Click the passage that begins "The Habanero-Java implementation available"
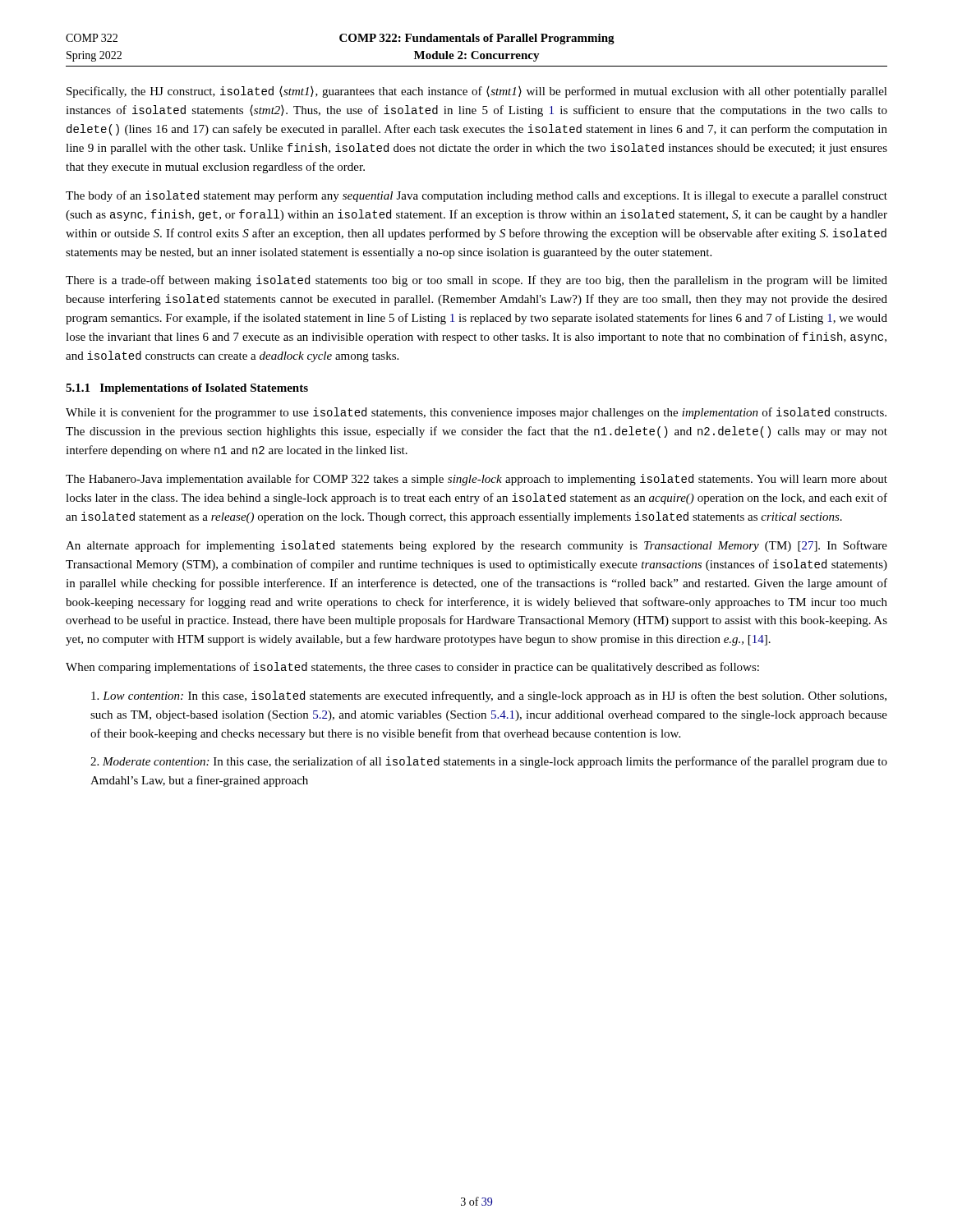 (476, 498)
